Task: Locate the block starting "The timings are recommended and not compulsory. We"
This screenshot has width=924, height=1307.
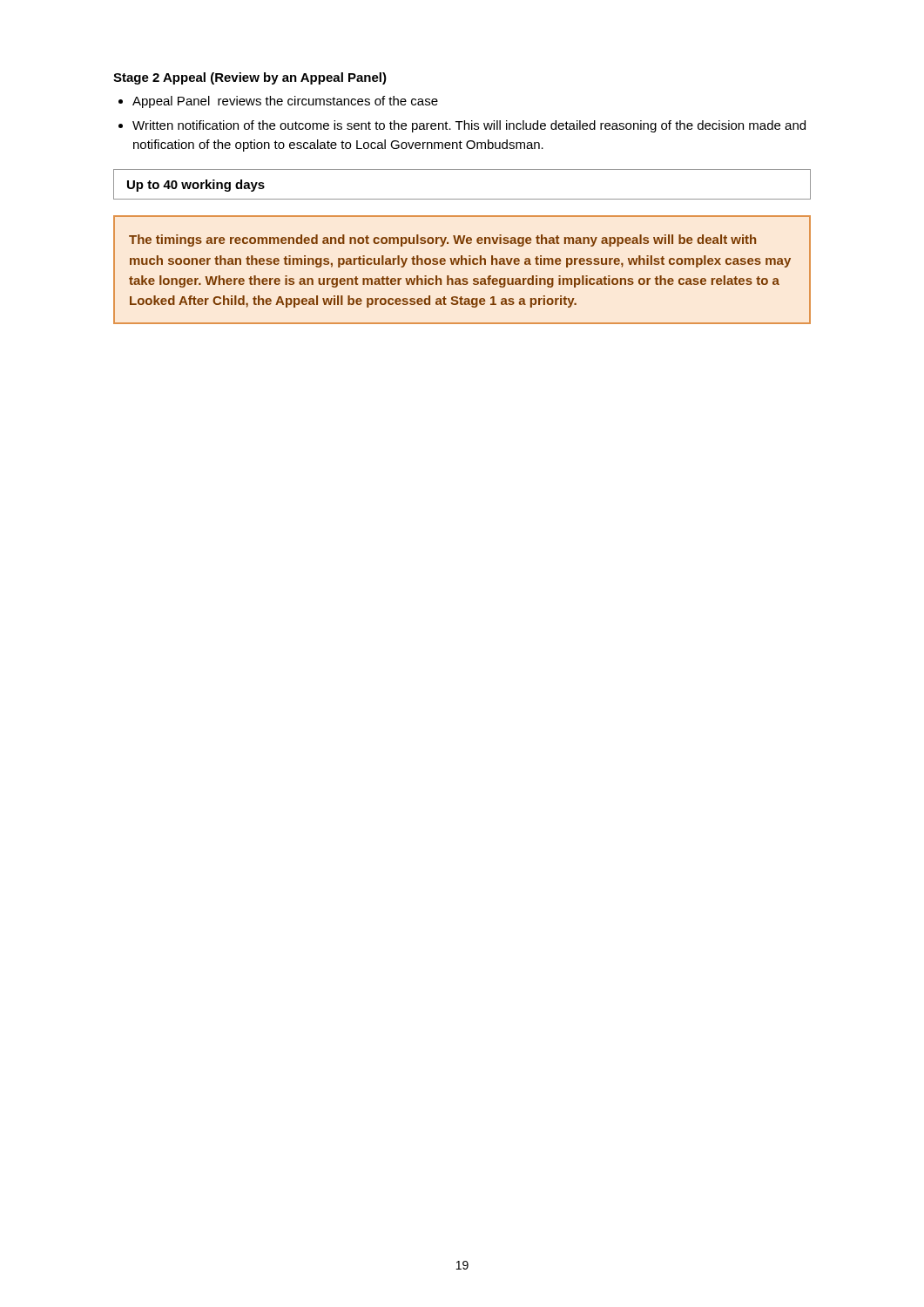Action: coord(462,270)
